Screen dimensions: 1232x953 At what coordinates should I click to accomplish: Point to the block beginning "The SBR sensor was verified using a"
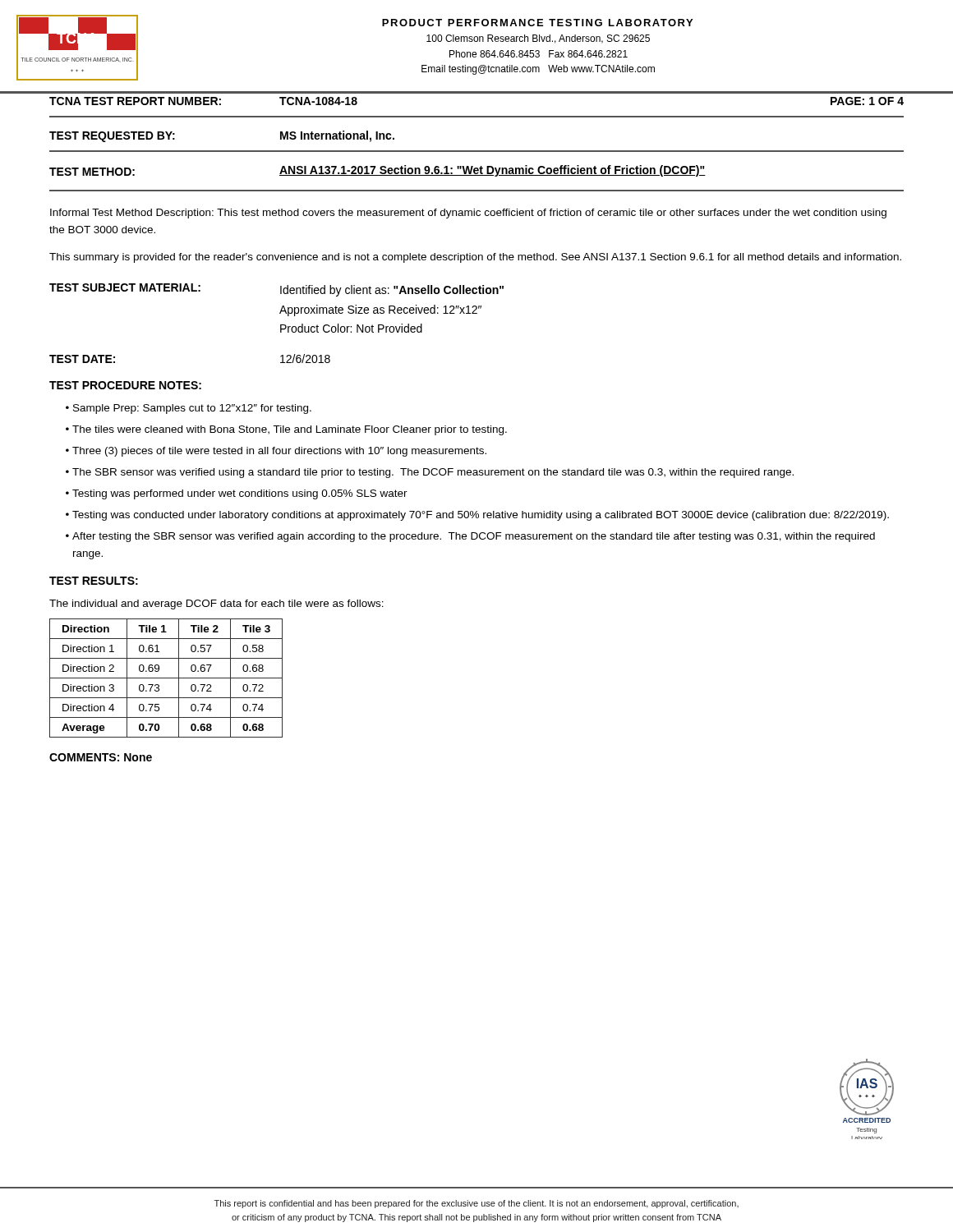click(433, 472)
